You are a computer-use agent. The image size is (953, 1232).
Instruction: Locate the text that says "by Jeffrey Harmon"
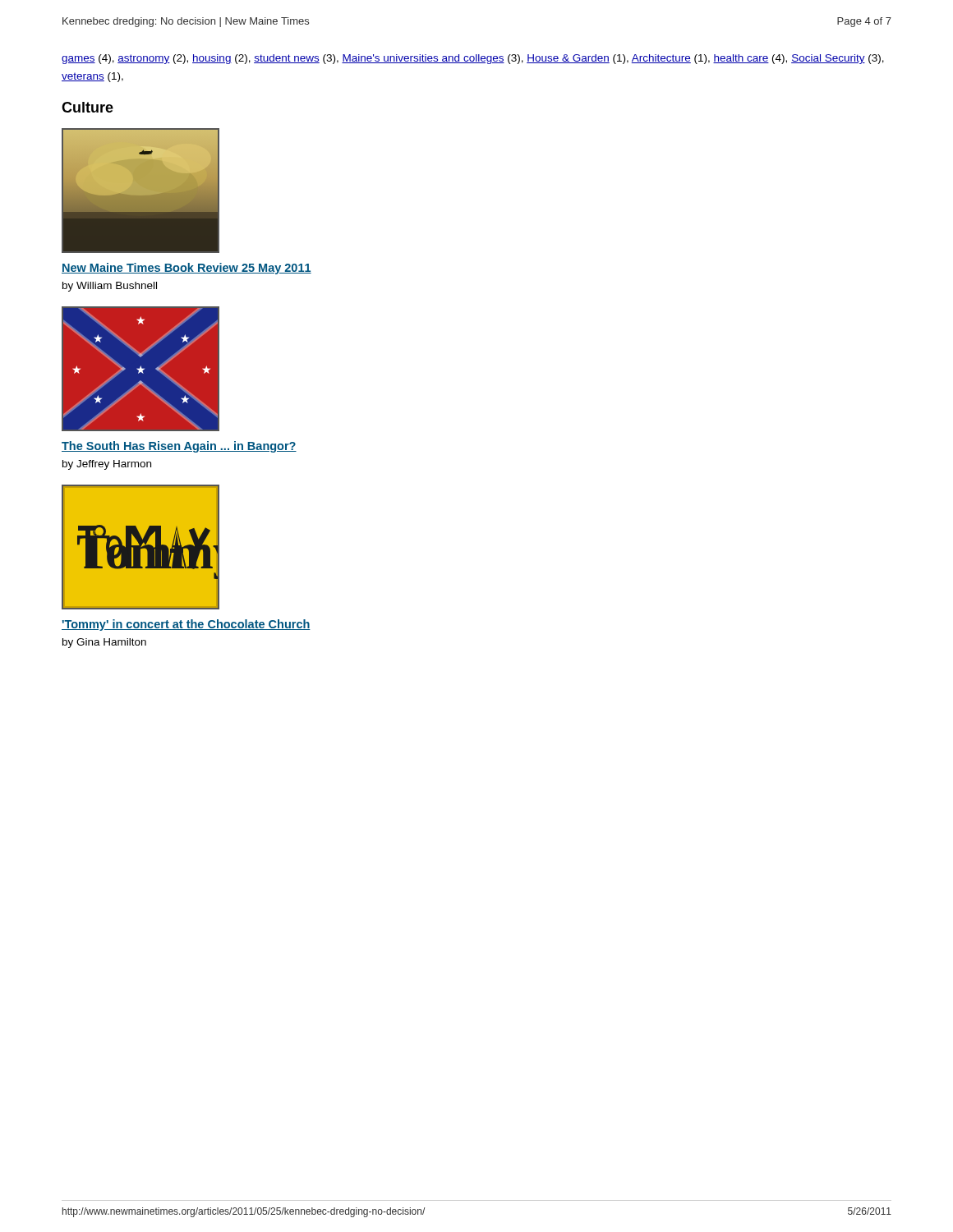click(x=107, y=464)
